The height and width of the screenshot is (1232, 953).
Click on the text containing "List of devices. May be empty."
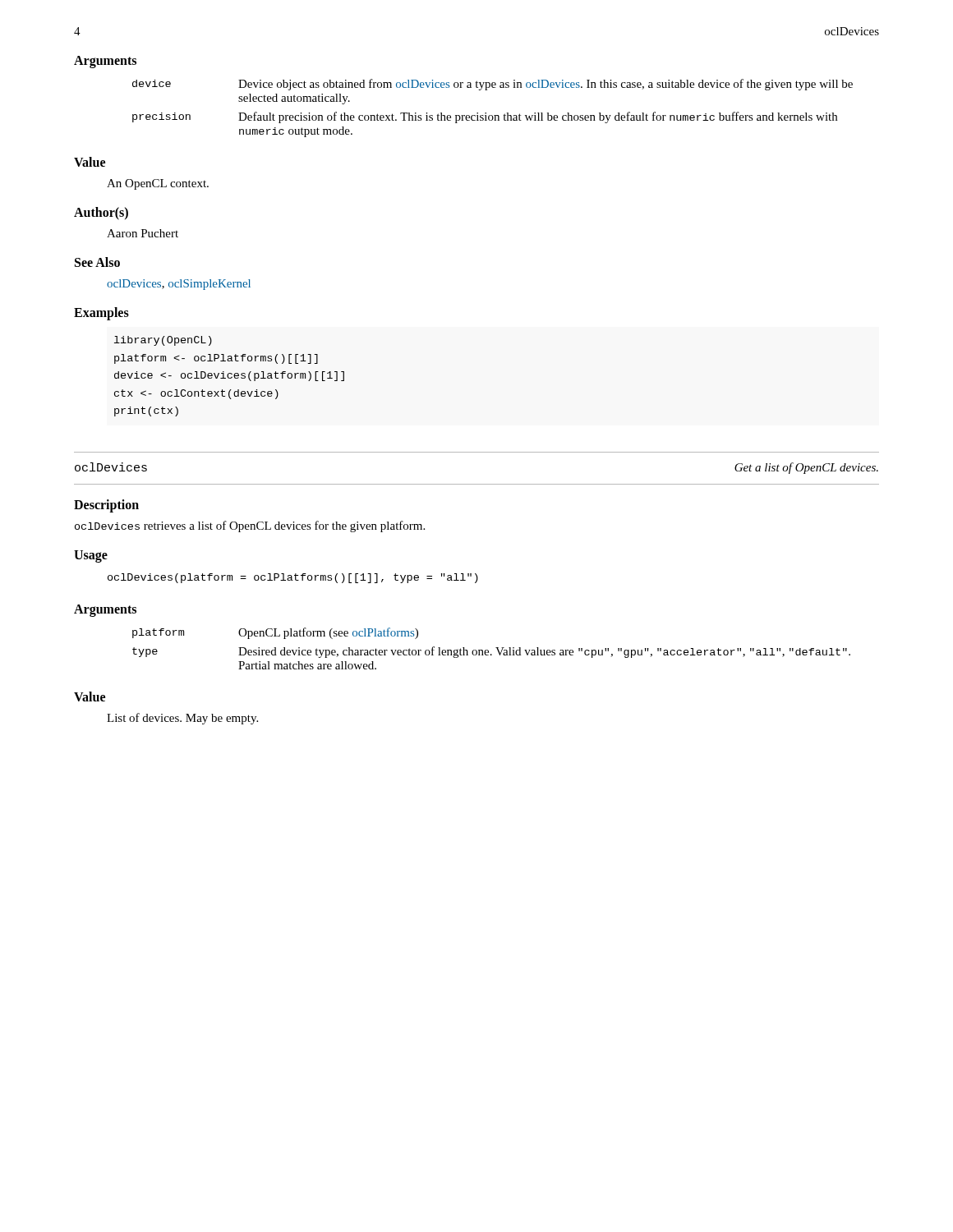point(183,717)
